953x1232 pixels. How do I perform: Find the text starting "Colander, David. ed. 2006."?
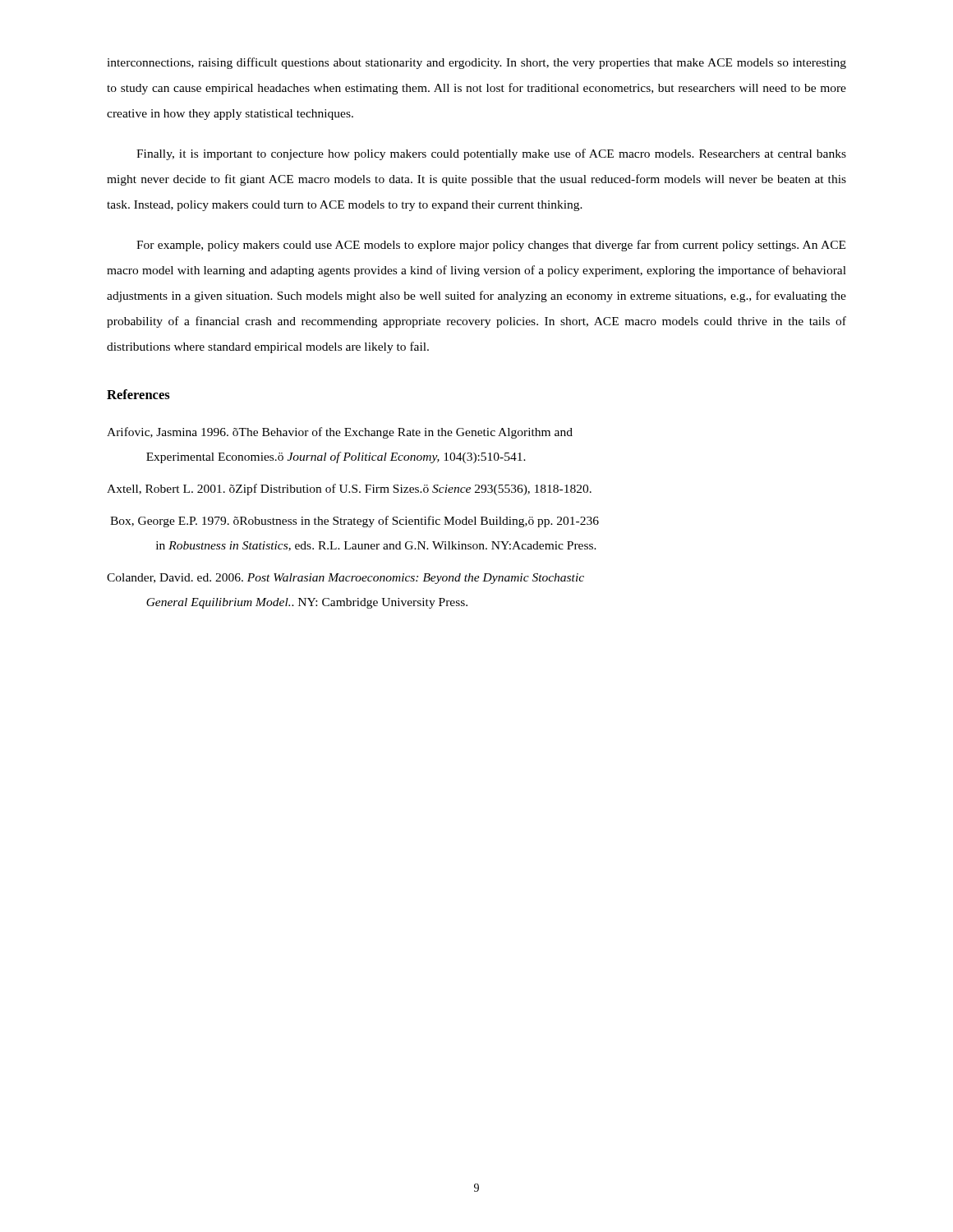tap(346, 589)
